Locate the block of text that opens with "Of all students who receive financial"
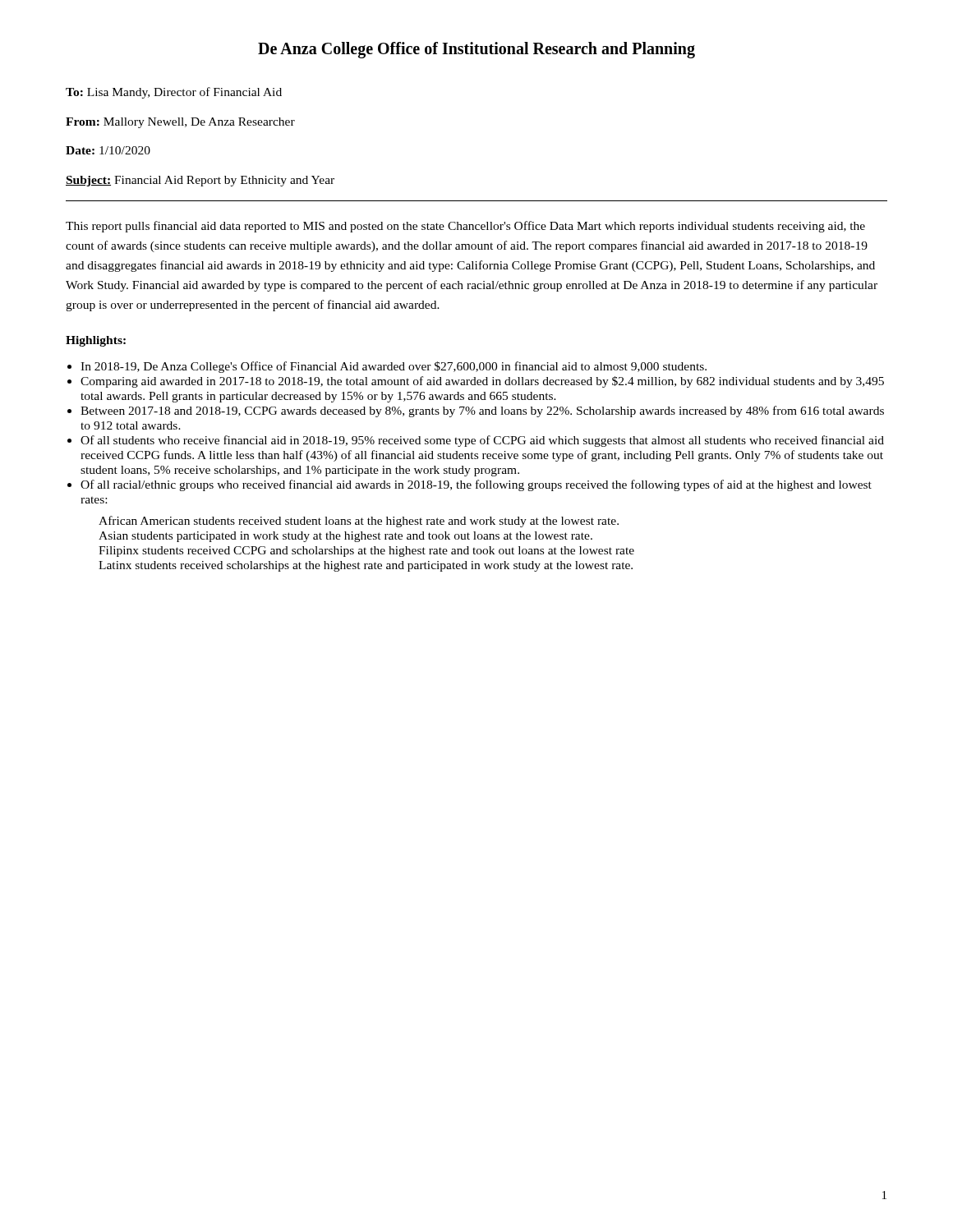Viewport: 953px width, 1232px height. (484, 455)
